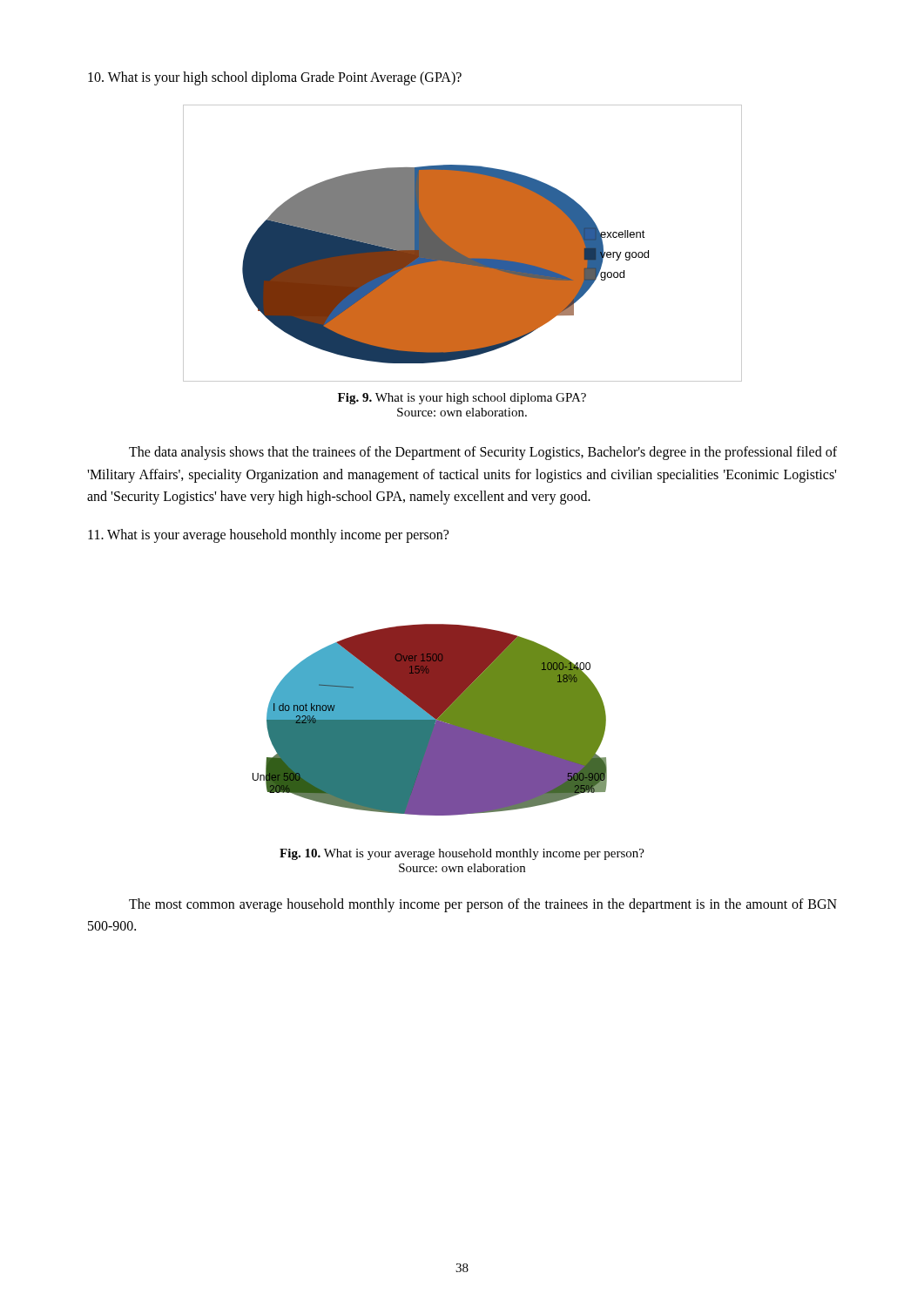This screenshot has width=924, height=1307.
Task: Find the list item that says "11. What is your average household"
Action: pos(268,534)
